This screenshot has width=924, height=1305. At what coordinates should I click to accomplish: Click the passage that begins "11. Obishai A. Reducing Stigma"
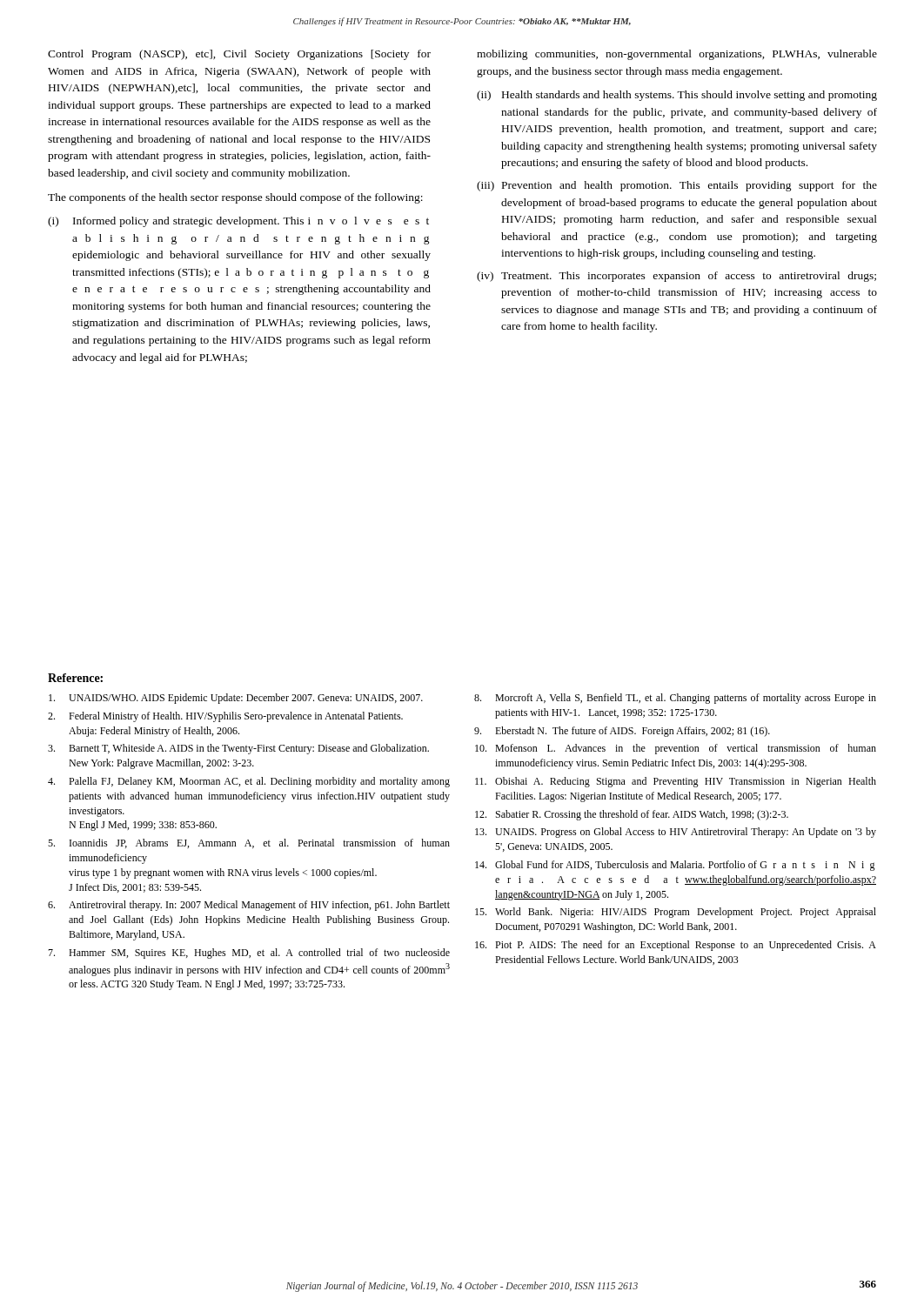675,789
